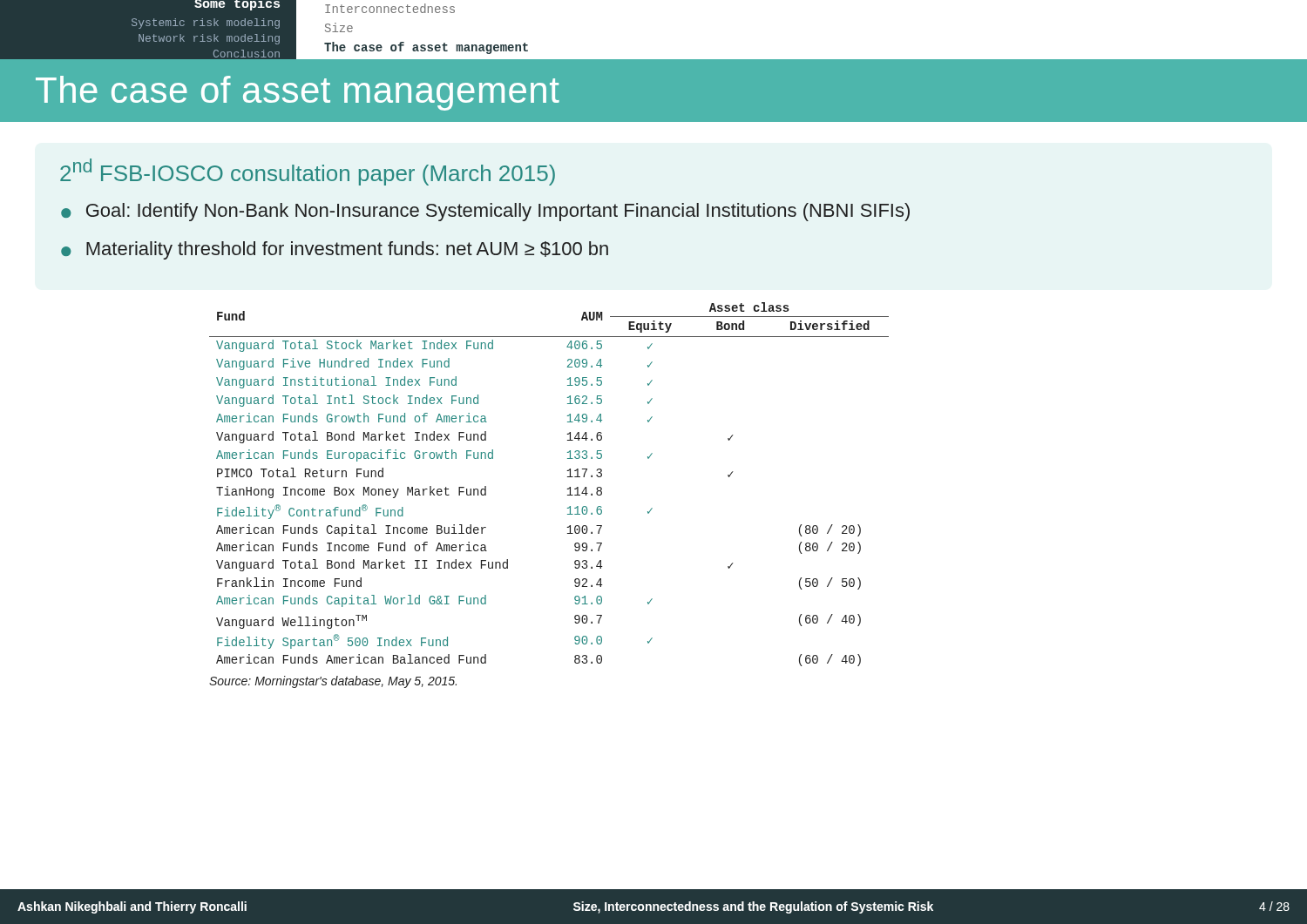Find the passage starting "The case of asset management"

pyautogui.click(x=297, y=91)
